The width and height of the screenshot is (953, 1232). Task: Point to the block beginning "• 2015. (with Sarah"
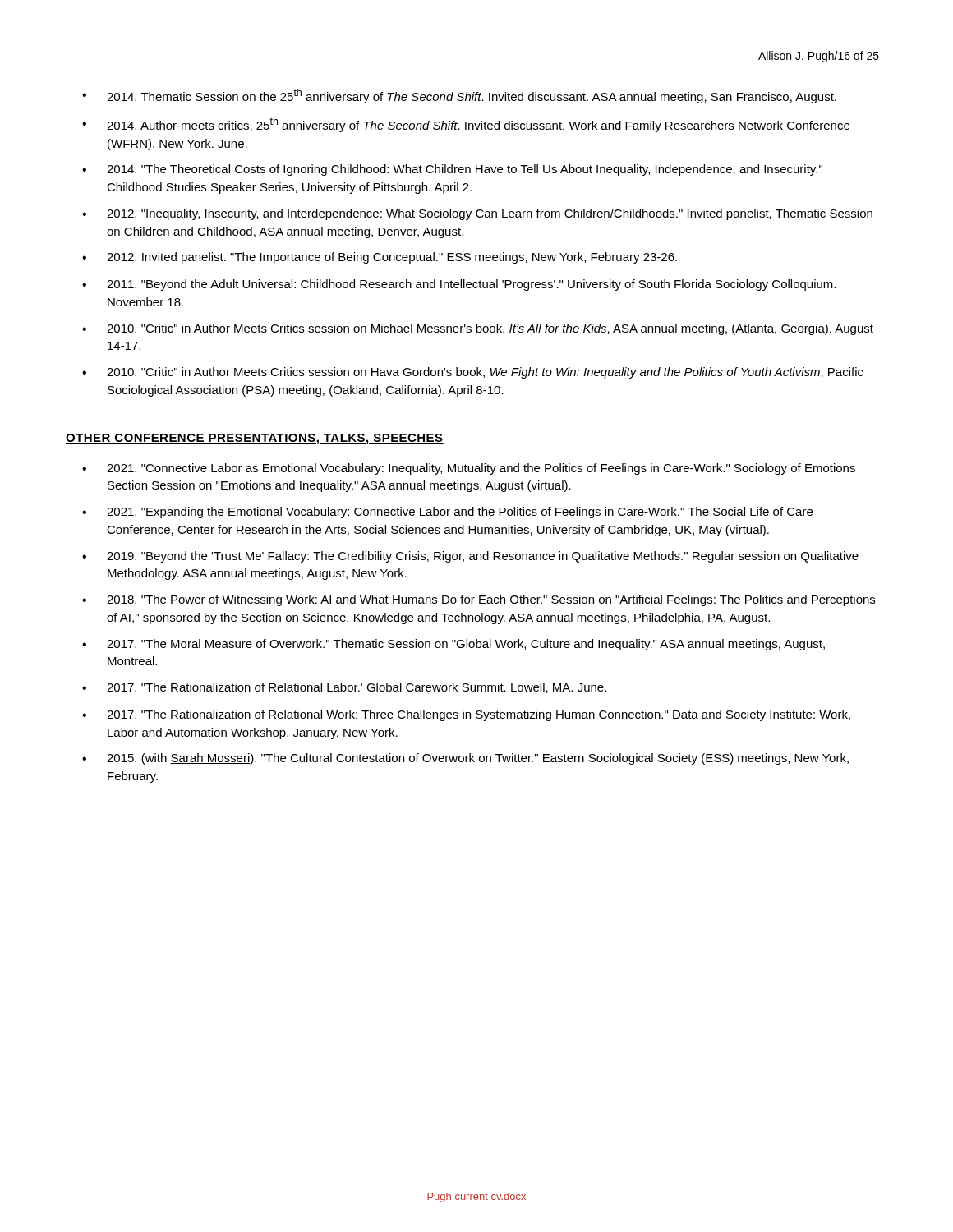tap(481, 767)
